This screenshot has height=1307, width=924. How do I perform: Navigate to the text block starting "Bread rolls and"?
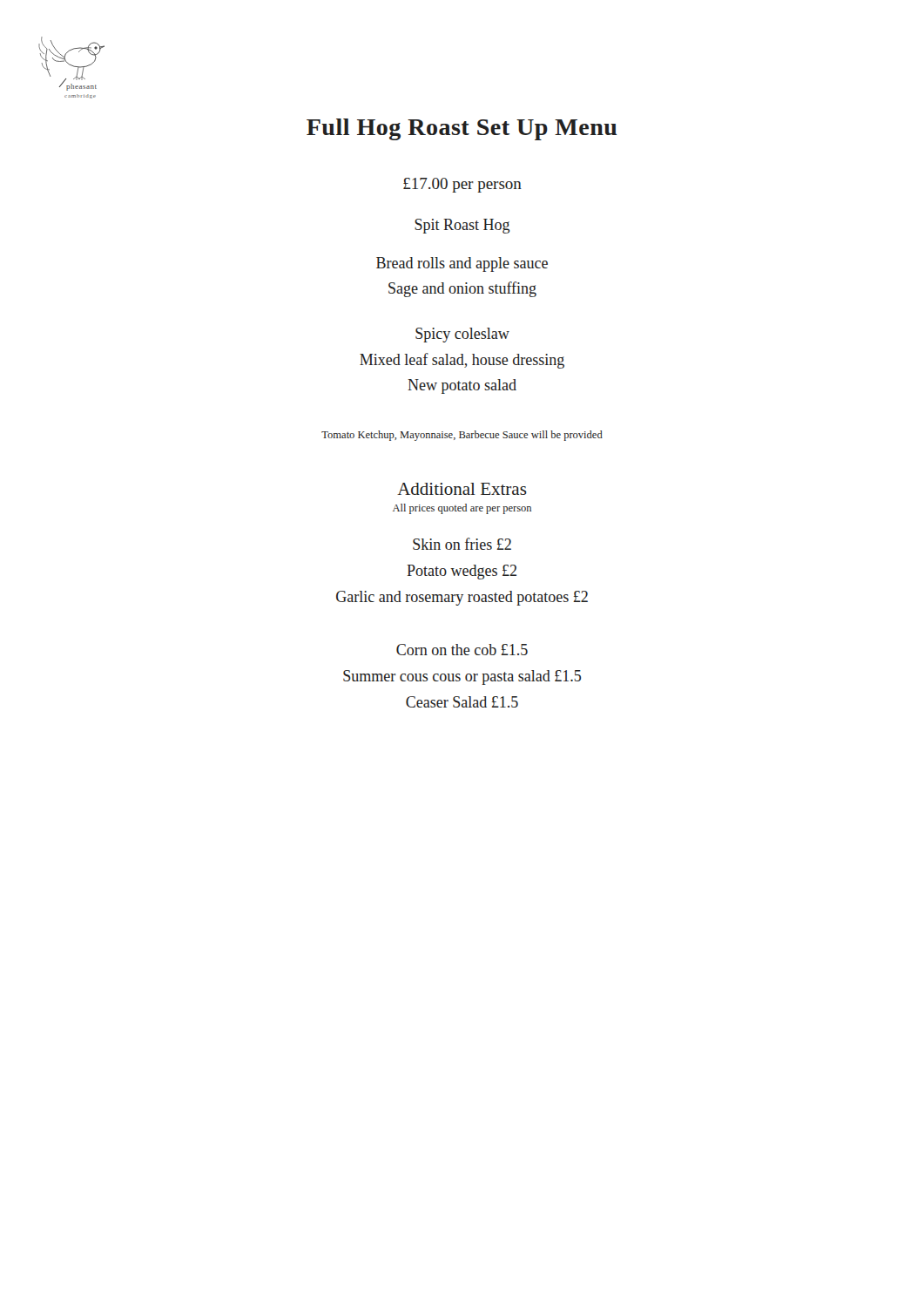[x=462, y=276]
